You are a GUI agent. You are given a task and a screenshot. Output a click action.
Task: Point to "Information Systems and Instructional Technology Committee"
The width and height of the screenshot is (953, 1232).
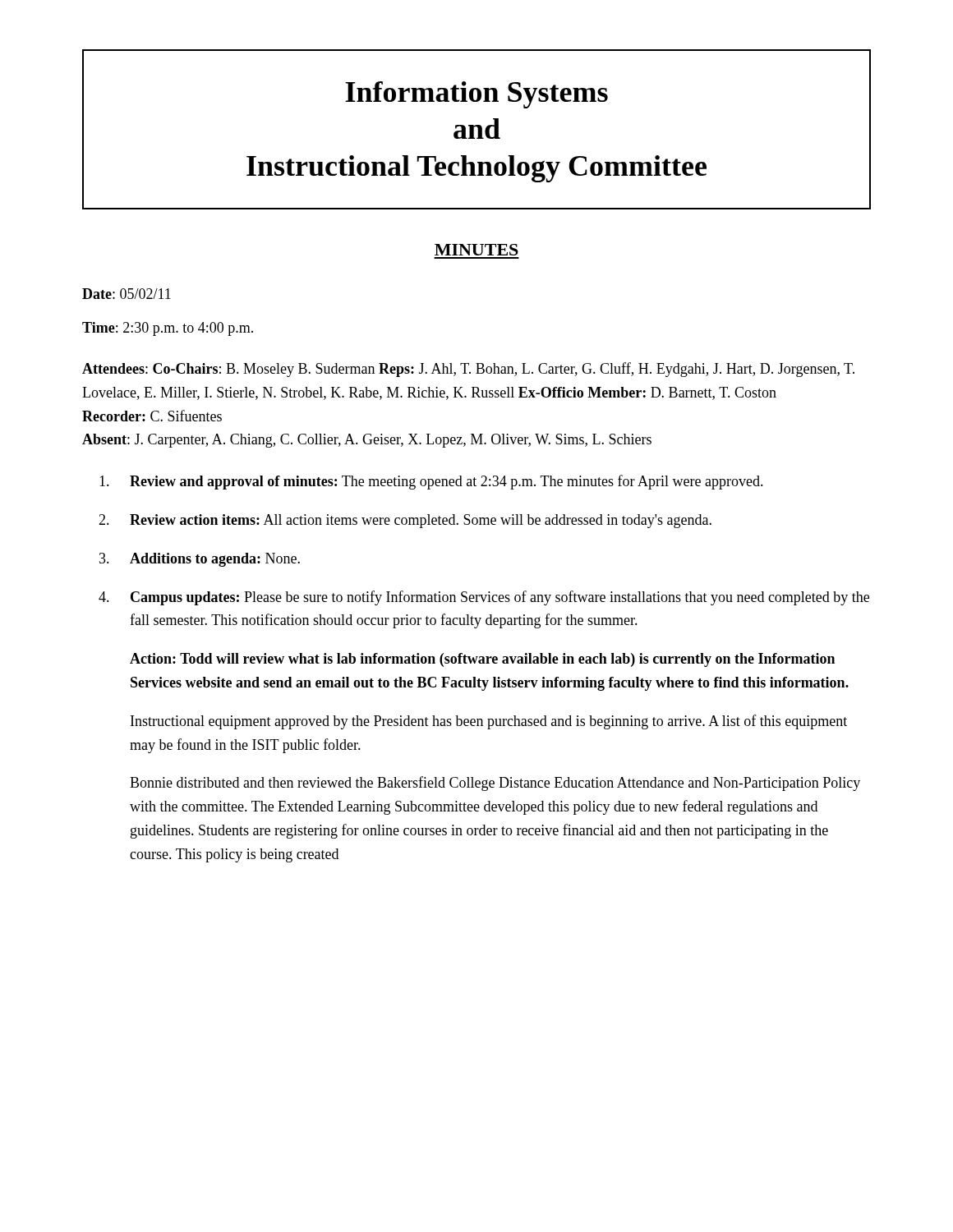coord(476,129)
